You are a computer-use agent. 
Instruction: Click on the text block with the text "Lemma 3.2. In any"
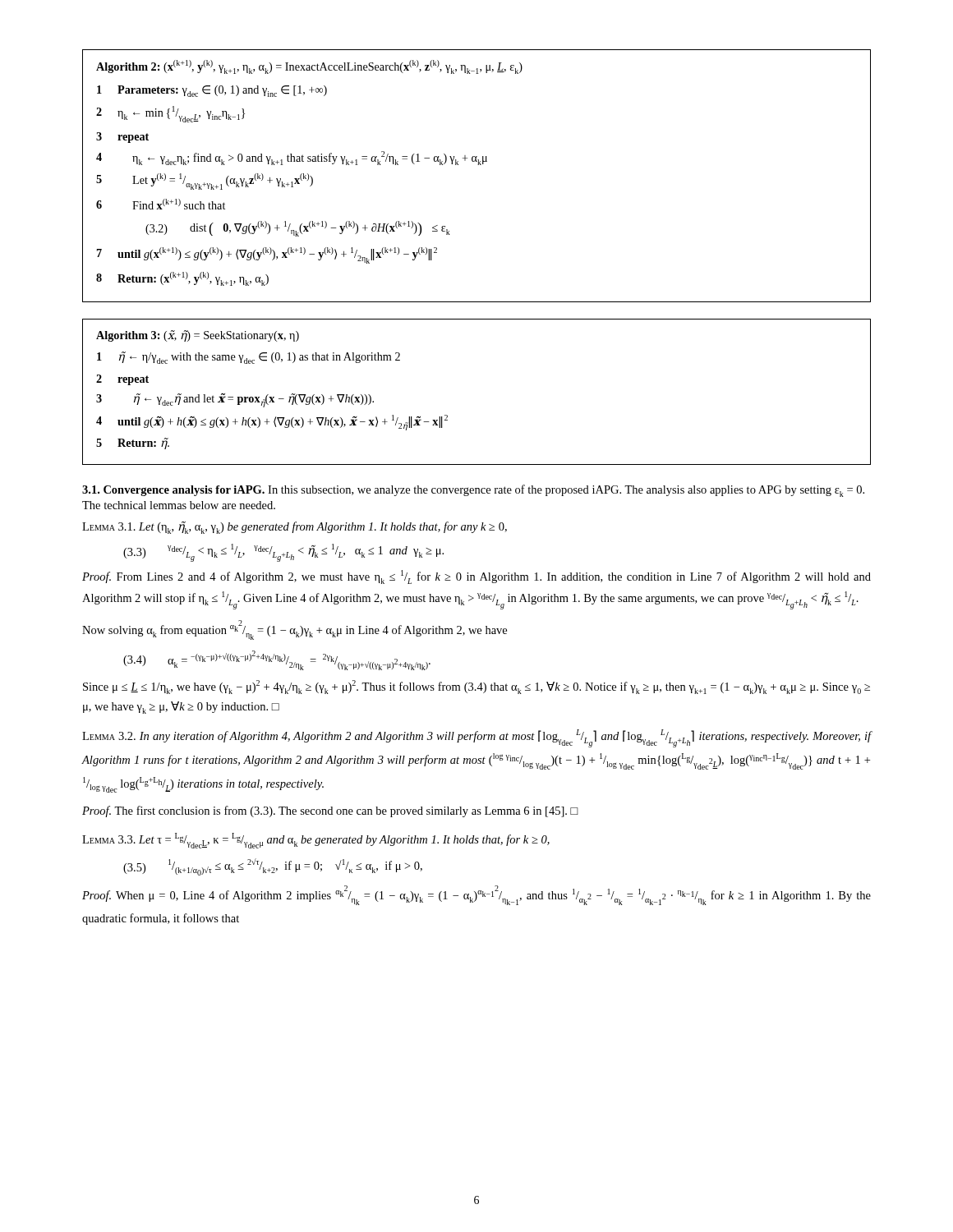(x=476, y=761)
